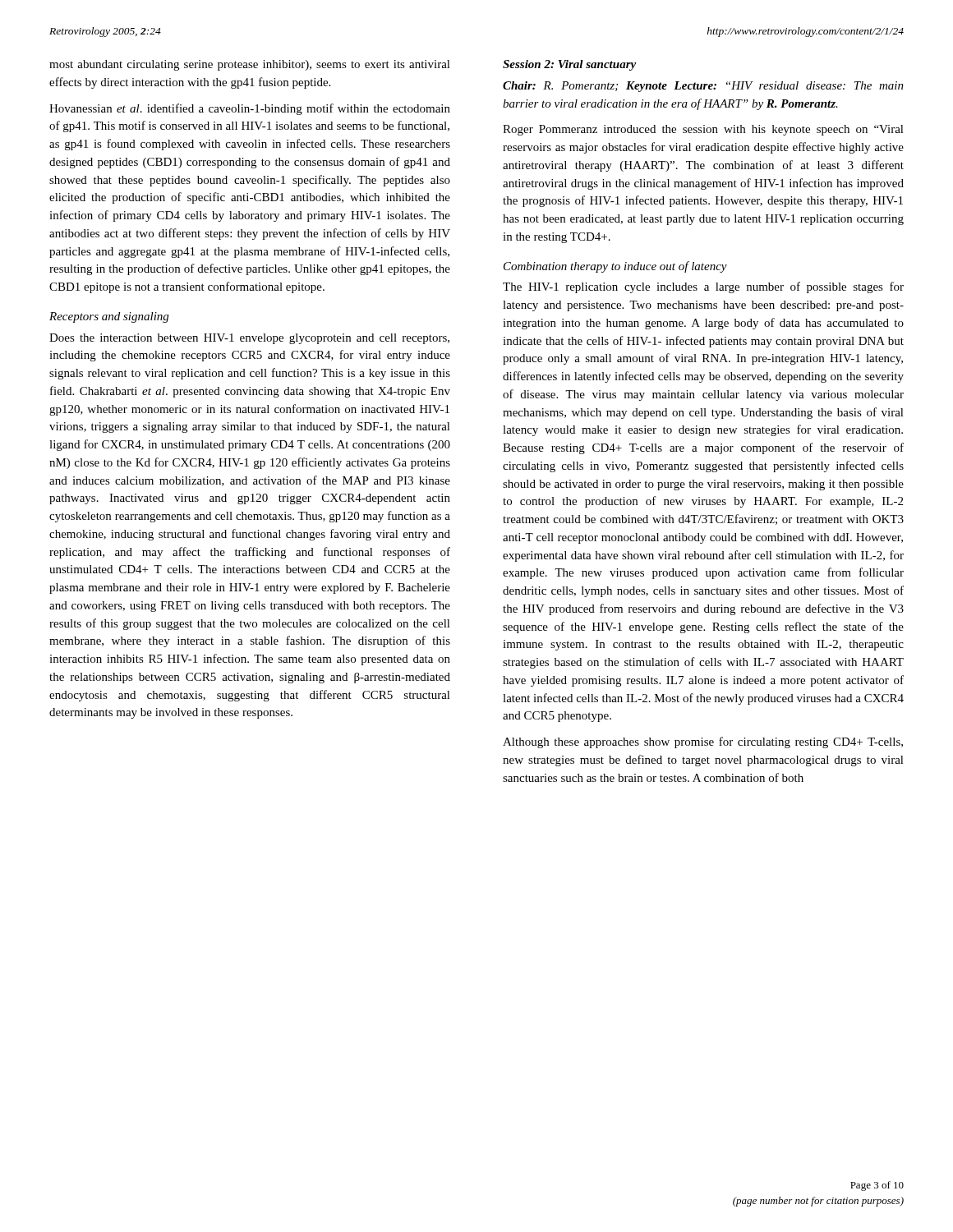Find the block on this page that starts "Does the interaction between"

[250, 525]
